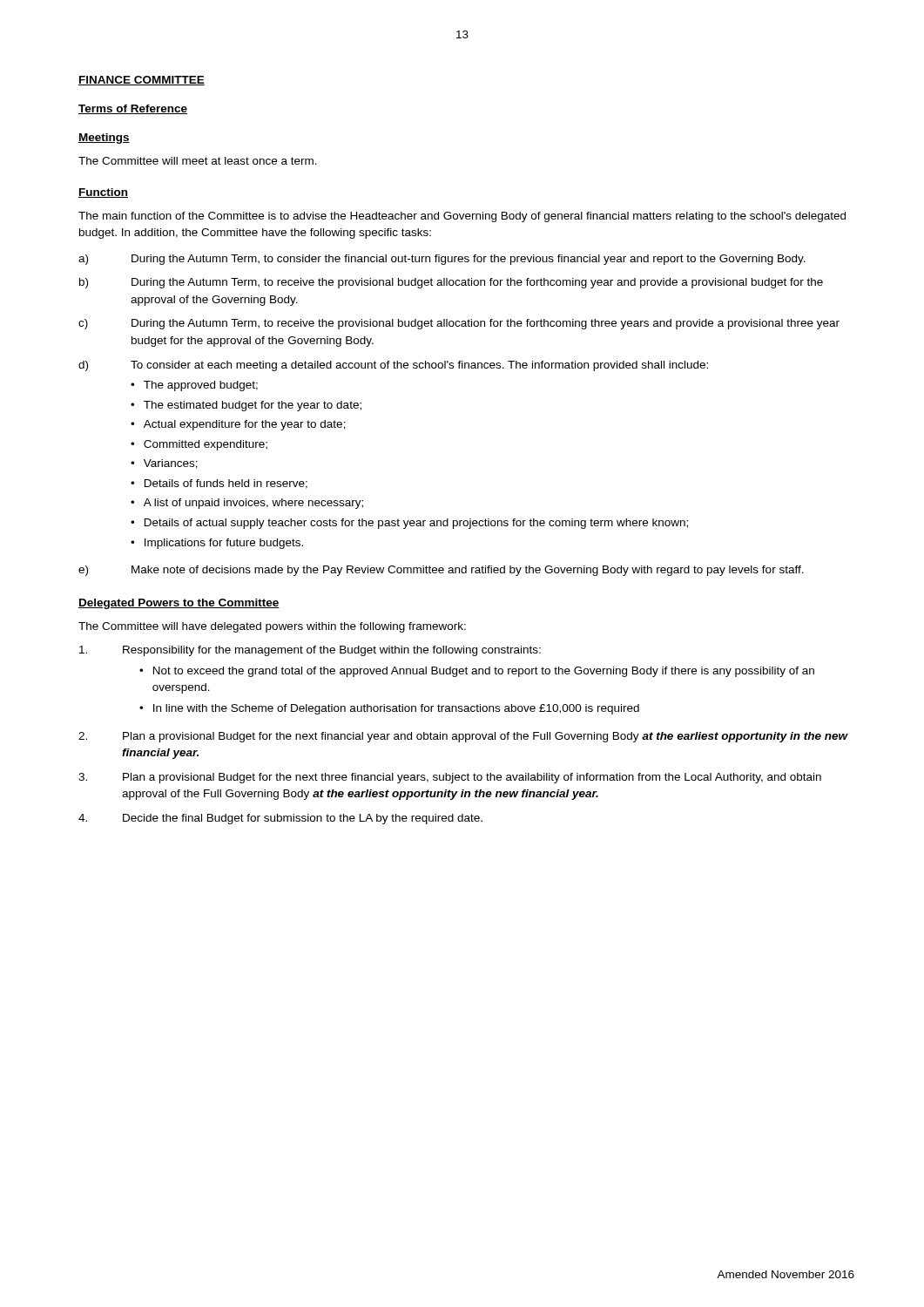This screenshot has width=924, height=1307.
Task: Locate the section header with the text "FINANCE COMMITTEE"
Action: pyautogui.click(x=141, y=80)
